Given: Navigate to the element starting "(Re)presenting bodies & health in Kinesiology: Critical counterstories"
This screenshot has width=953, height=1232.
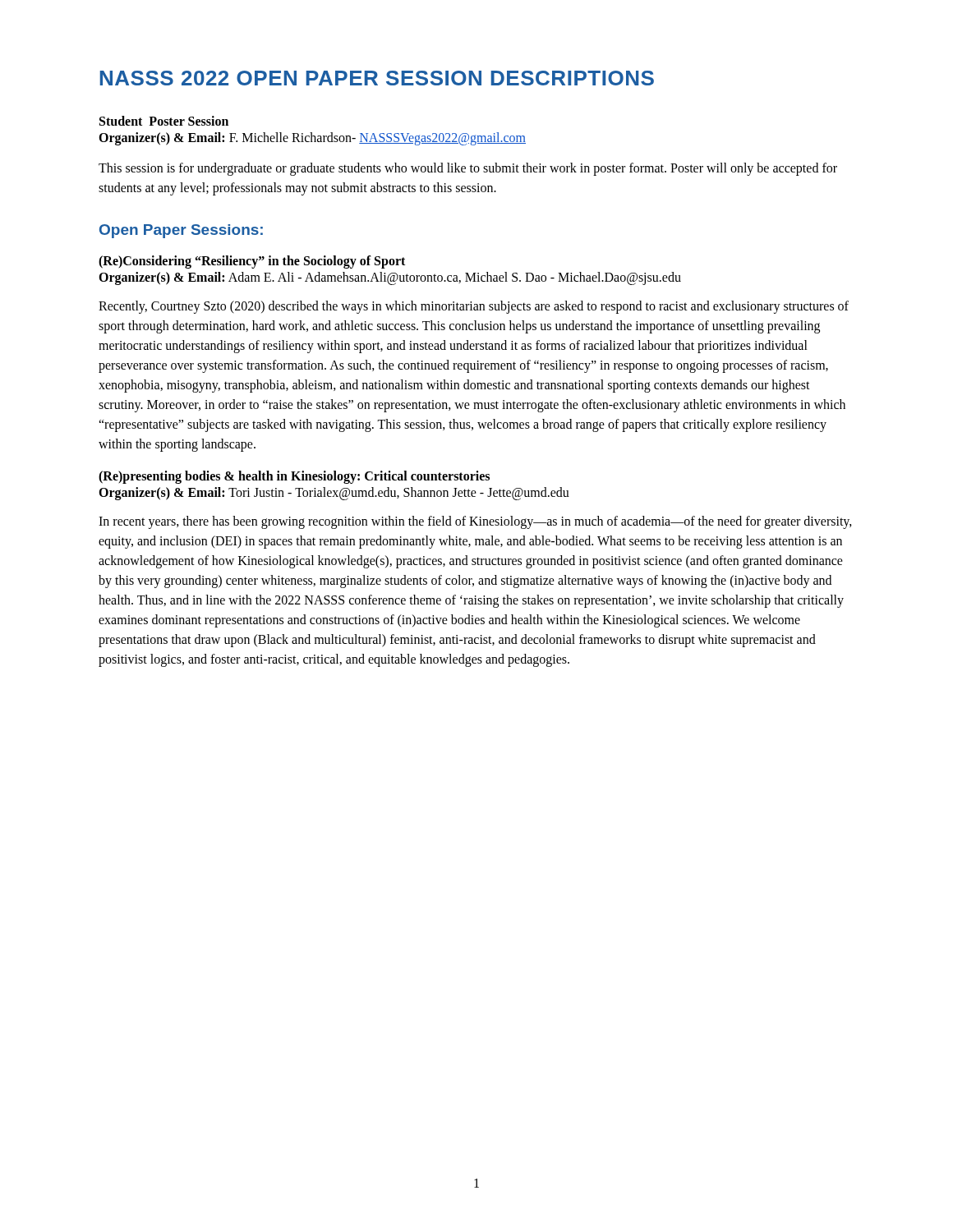Looking at the screenshot, I should [x=476, y=476].
